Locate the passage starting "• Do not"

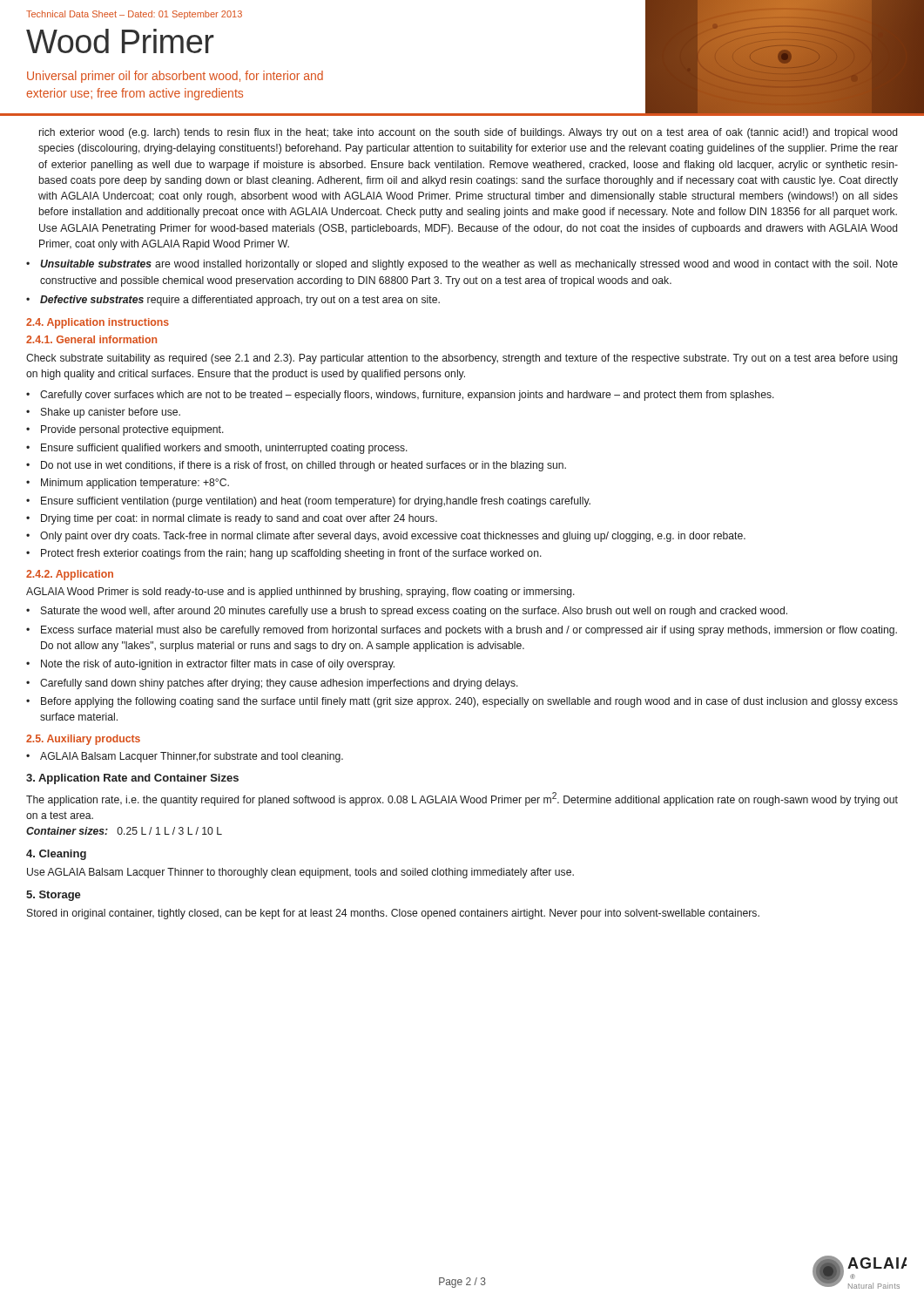[x=297, y=465]
